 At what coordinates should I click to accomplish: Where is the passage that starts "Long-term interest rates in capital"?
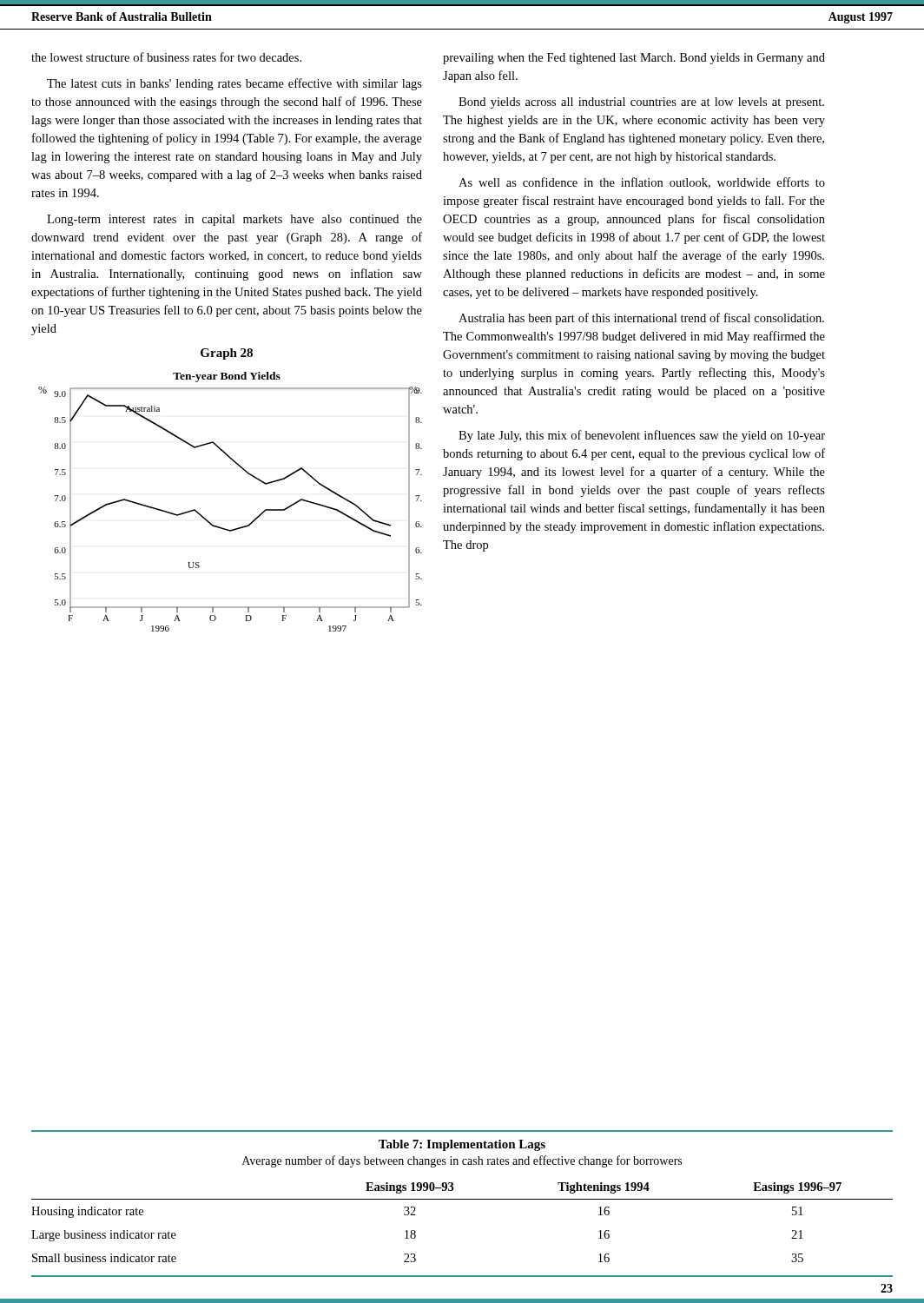pos(227,274)
